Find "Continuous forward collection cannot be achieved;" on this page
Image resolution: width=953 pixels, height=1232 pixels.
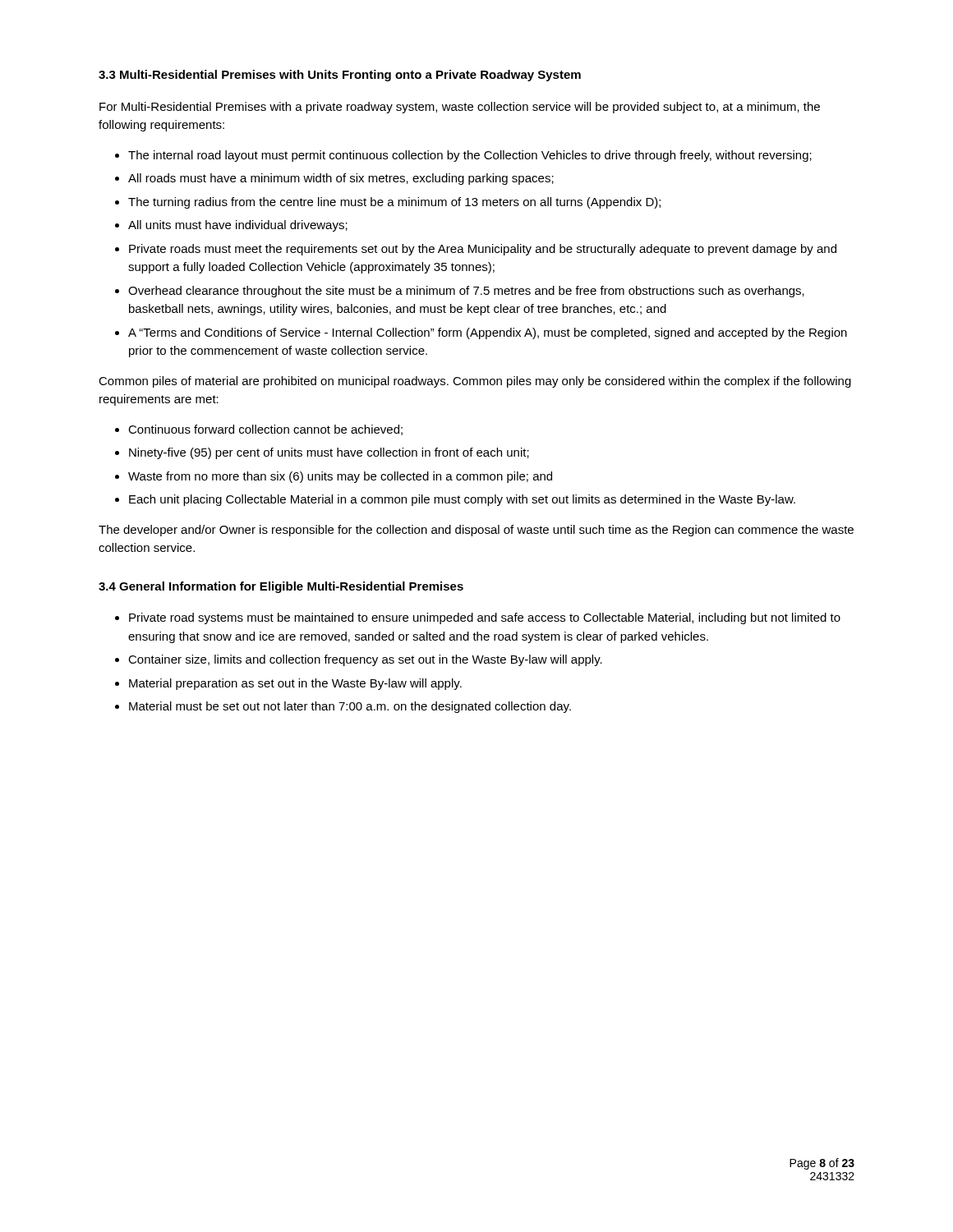tap(266, 429)
